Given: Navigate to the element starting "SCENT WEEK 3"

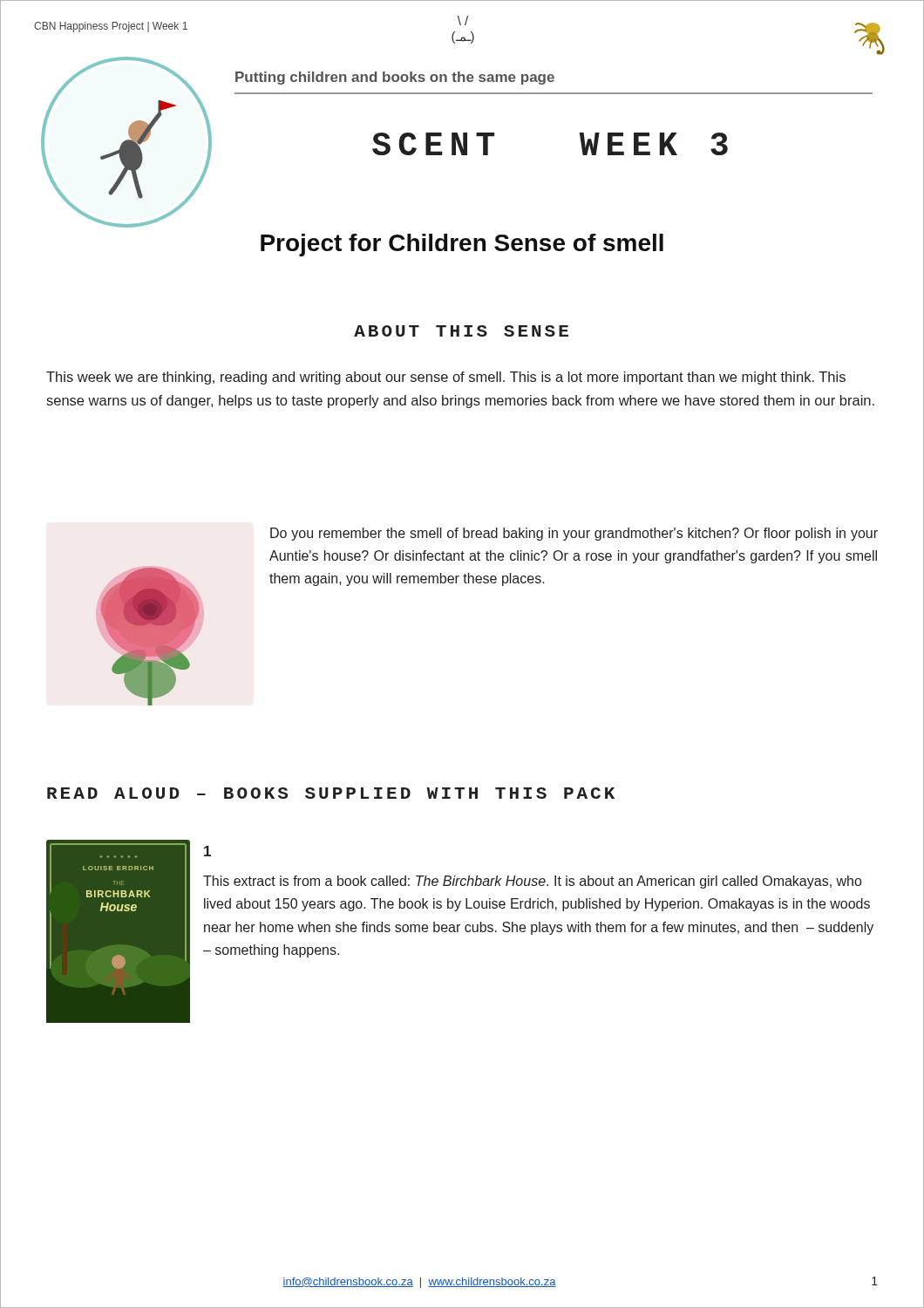Looking at the screenshot, I should pyautogui.click(x=434, y=143).
